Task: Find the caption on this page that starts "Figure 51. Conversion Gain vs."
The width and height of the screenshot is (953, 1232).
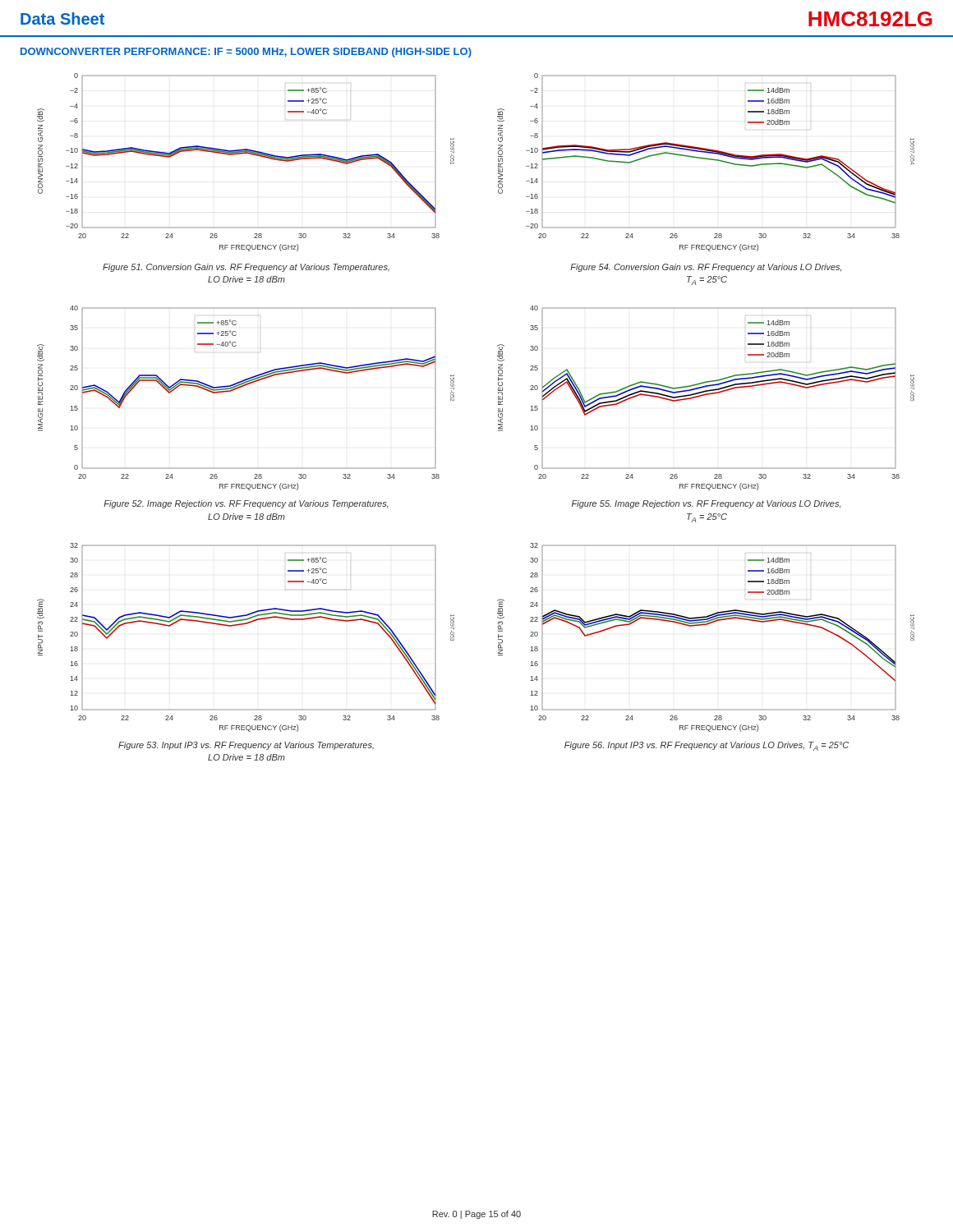Action: click(246, 273)
